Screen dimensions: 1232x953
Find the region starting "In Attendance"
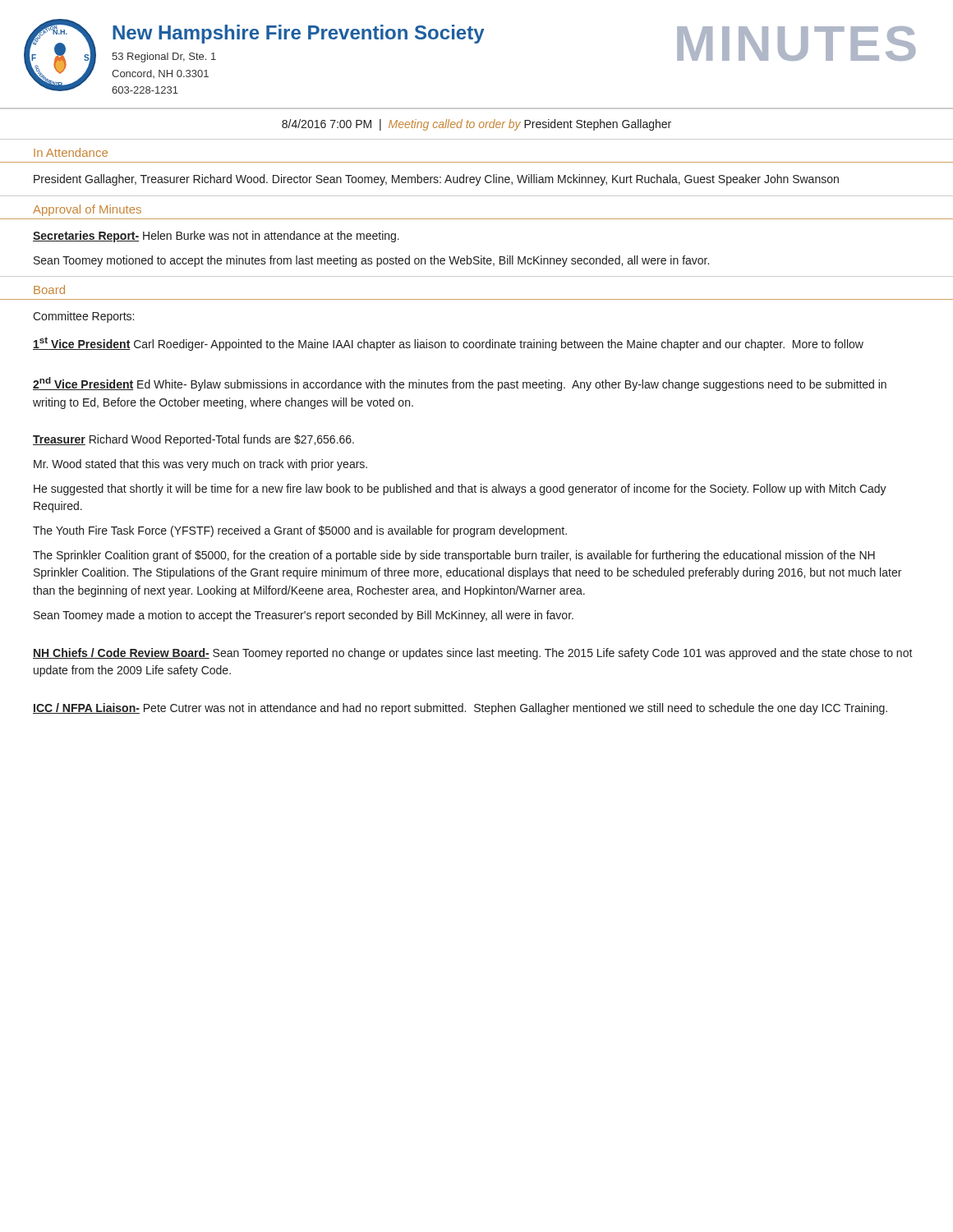[x=71, y=153]
